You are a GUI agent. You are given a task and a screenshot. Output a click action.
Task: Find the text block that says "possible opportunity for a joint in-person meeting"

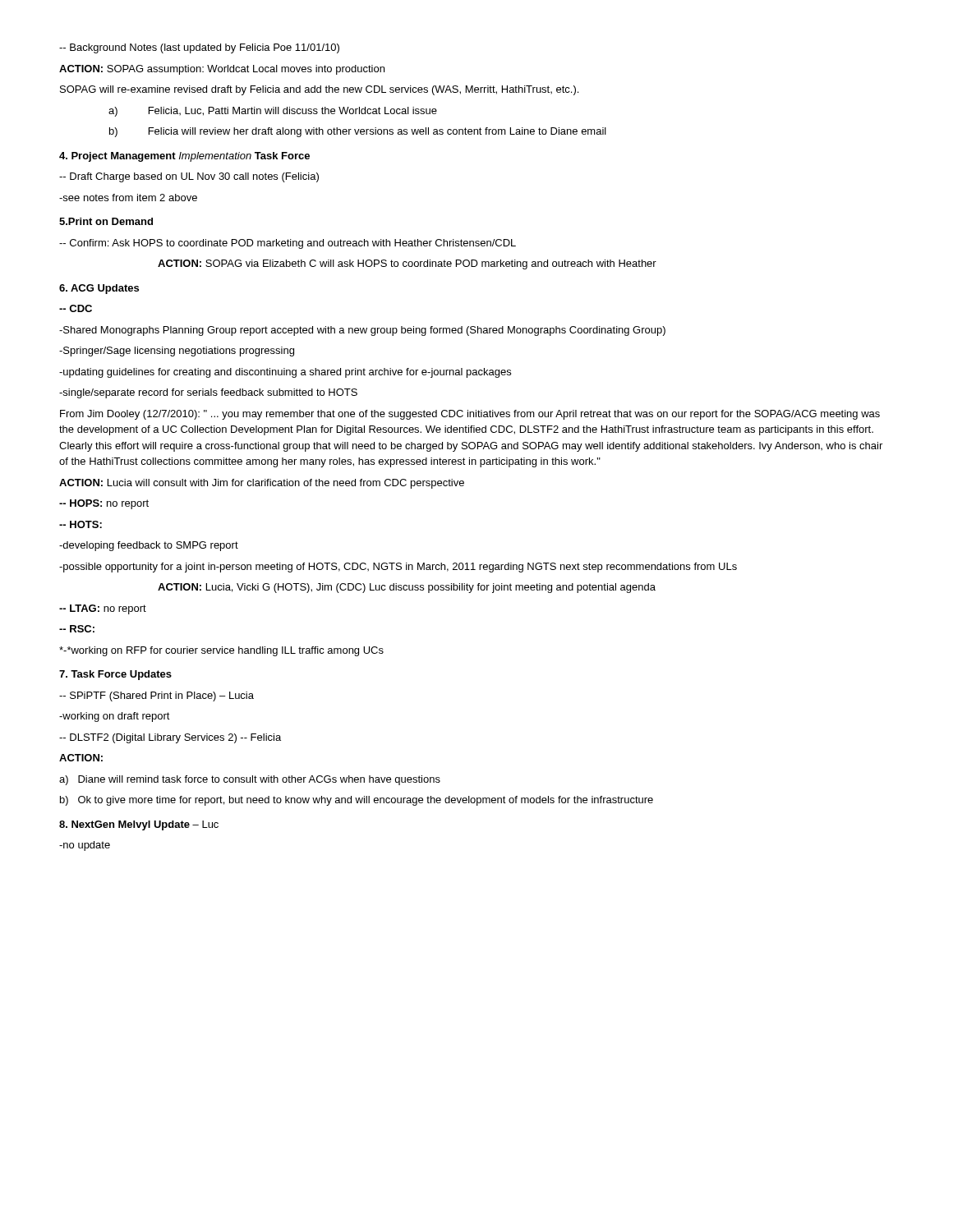pos(398,566)
